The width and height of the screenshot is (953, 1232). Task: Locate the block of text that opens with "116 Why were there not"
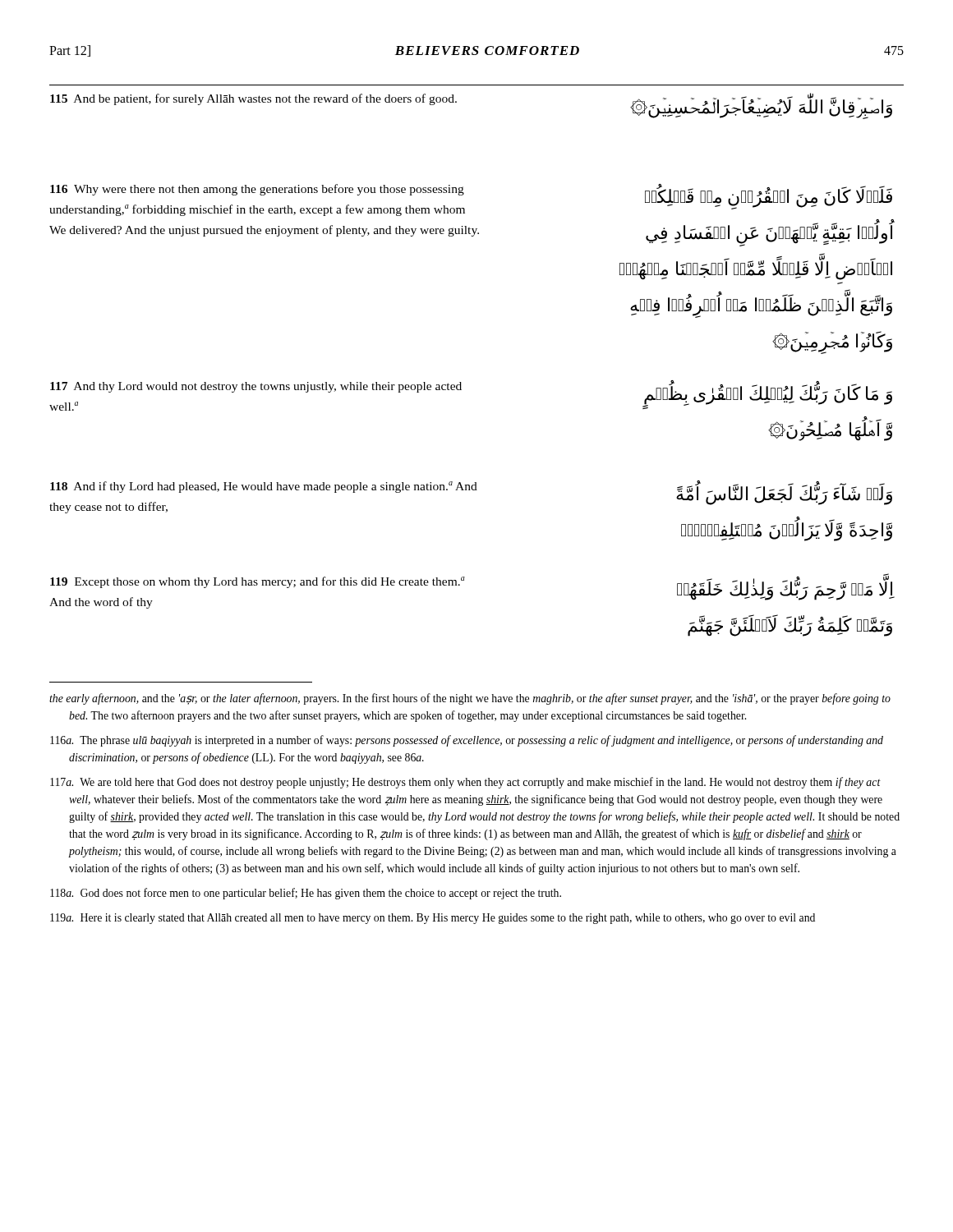265,209
